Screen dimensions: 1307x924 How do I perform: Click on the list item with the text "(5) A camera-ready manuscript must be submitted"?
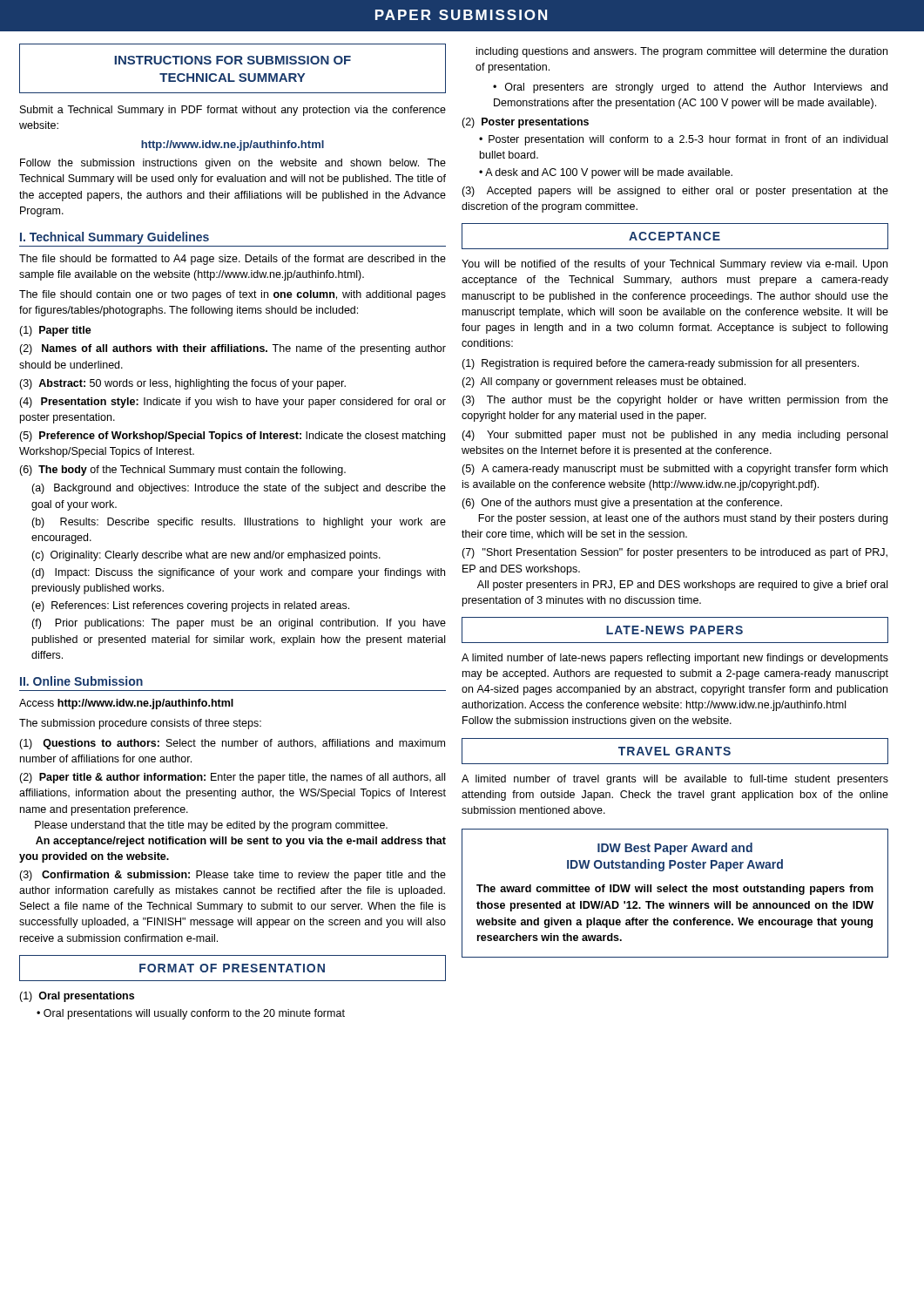click(675, 476)
